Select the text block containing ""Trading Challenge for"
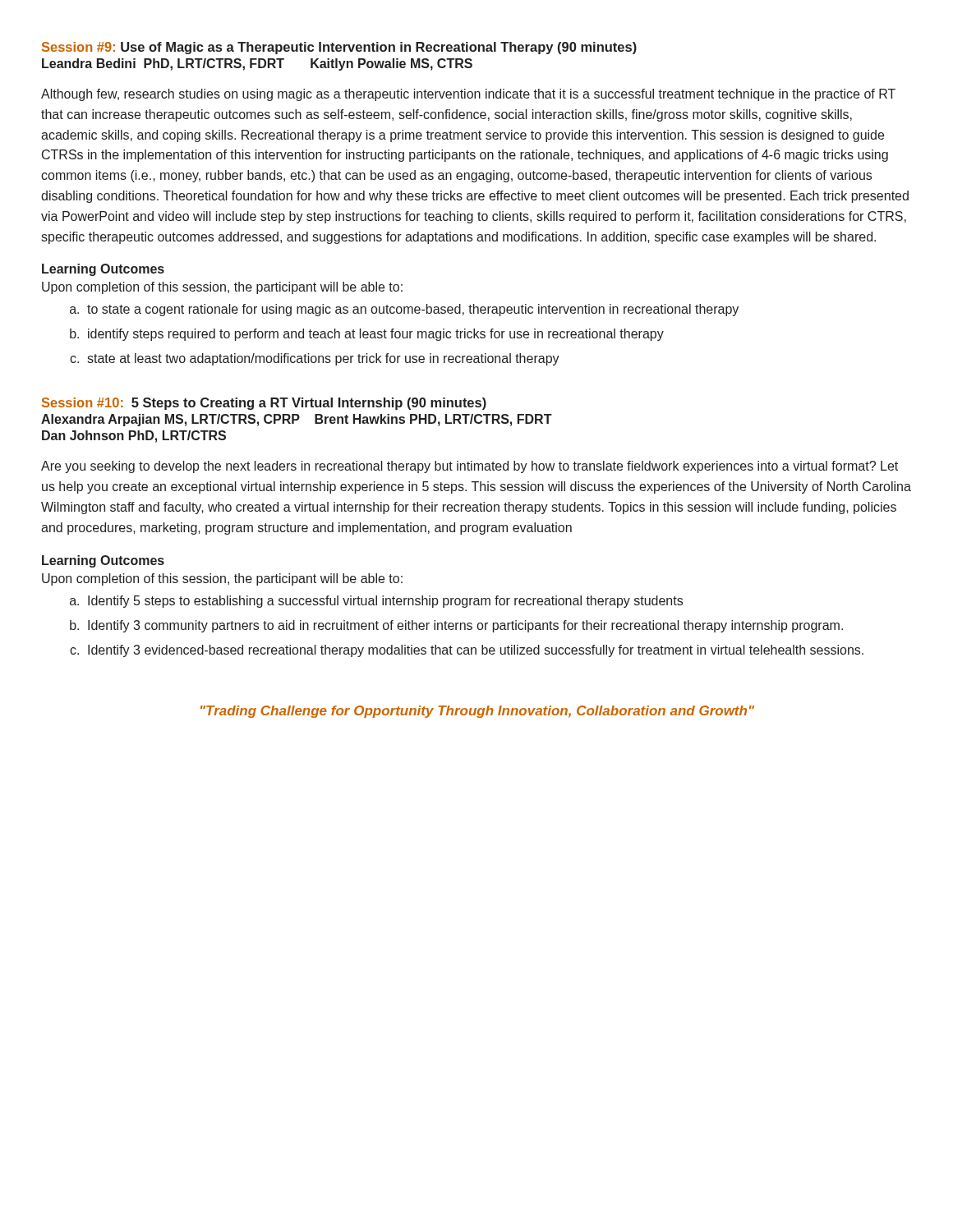The height and width of the screenshot is (1232, 953). (x=476, y=710)
